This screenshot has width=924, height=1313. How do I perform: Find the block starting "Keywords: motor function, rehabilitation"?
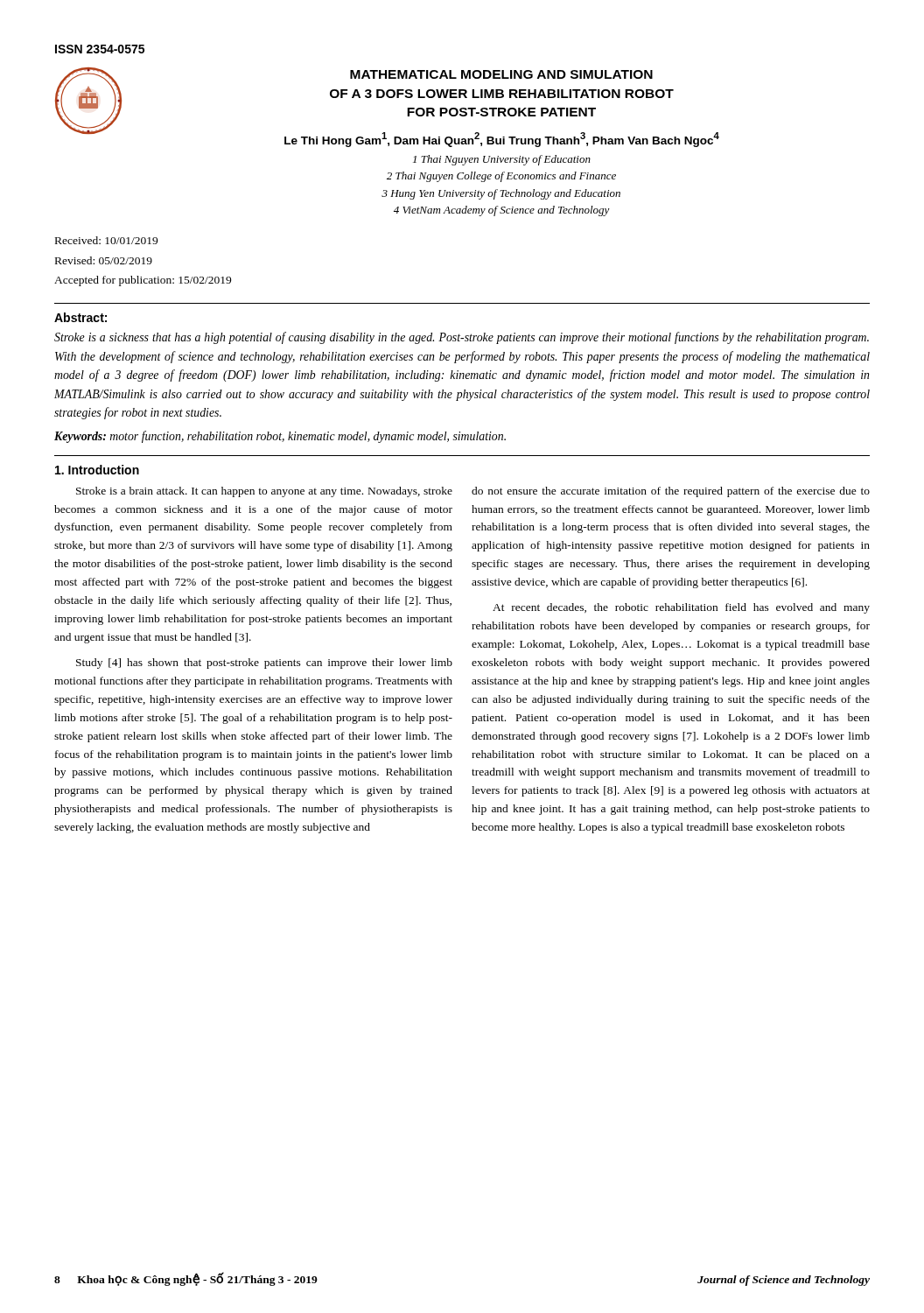pos(280,437)
